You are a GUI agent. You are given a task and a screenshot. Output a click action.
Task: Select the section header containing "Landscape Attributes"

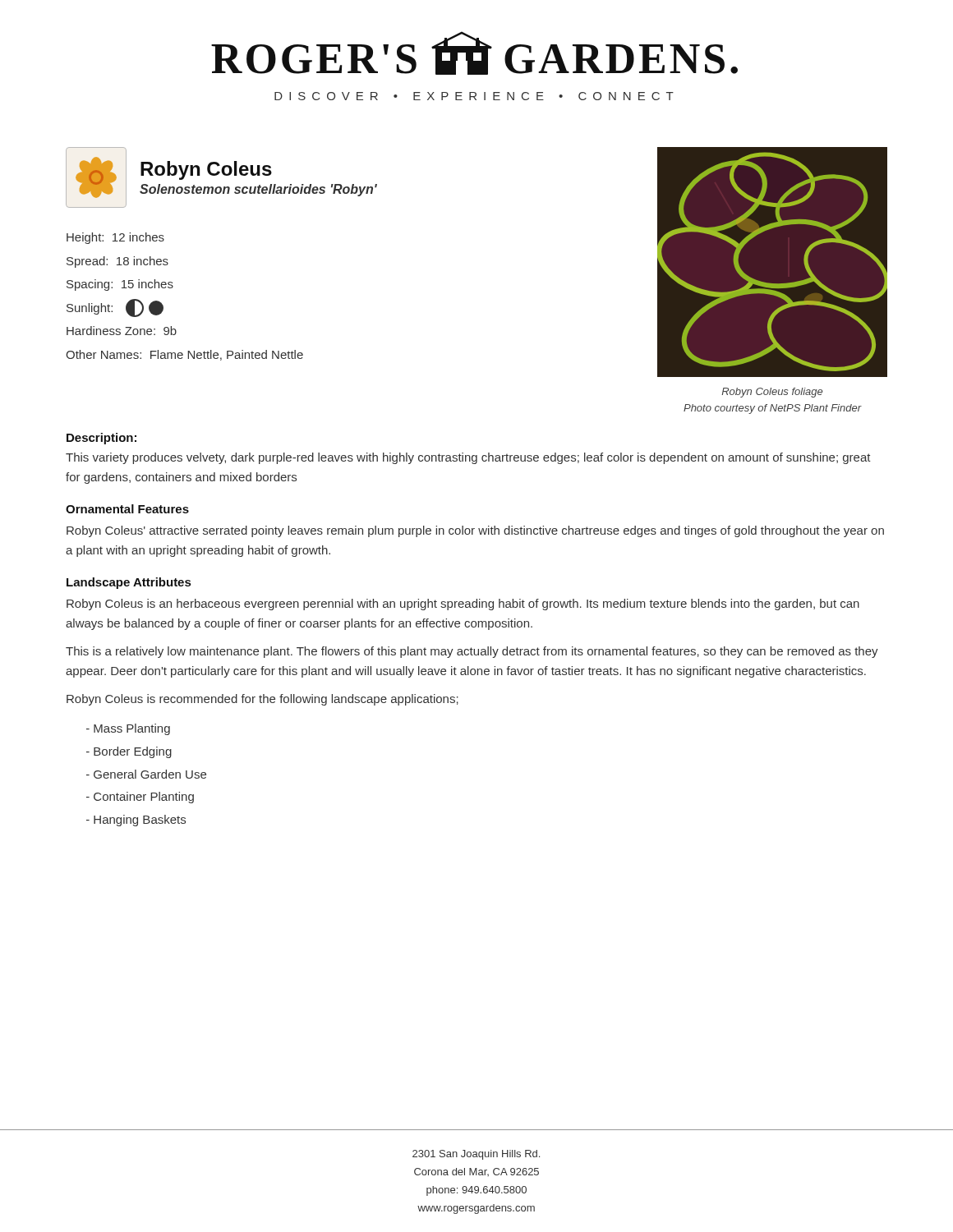tap(129, 582)
